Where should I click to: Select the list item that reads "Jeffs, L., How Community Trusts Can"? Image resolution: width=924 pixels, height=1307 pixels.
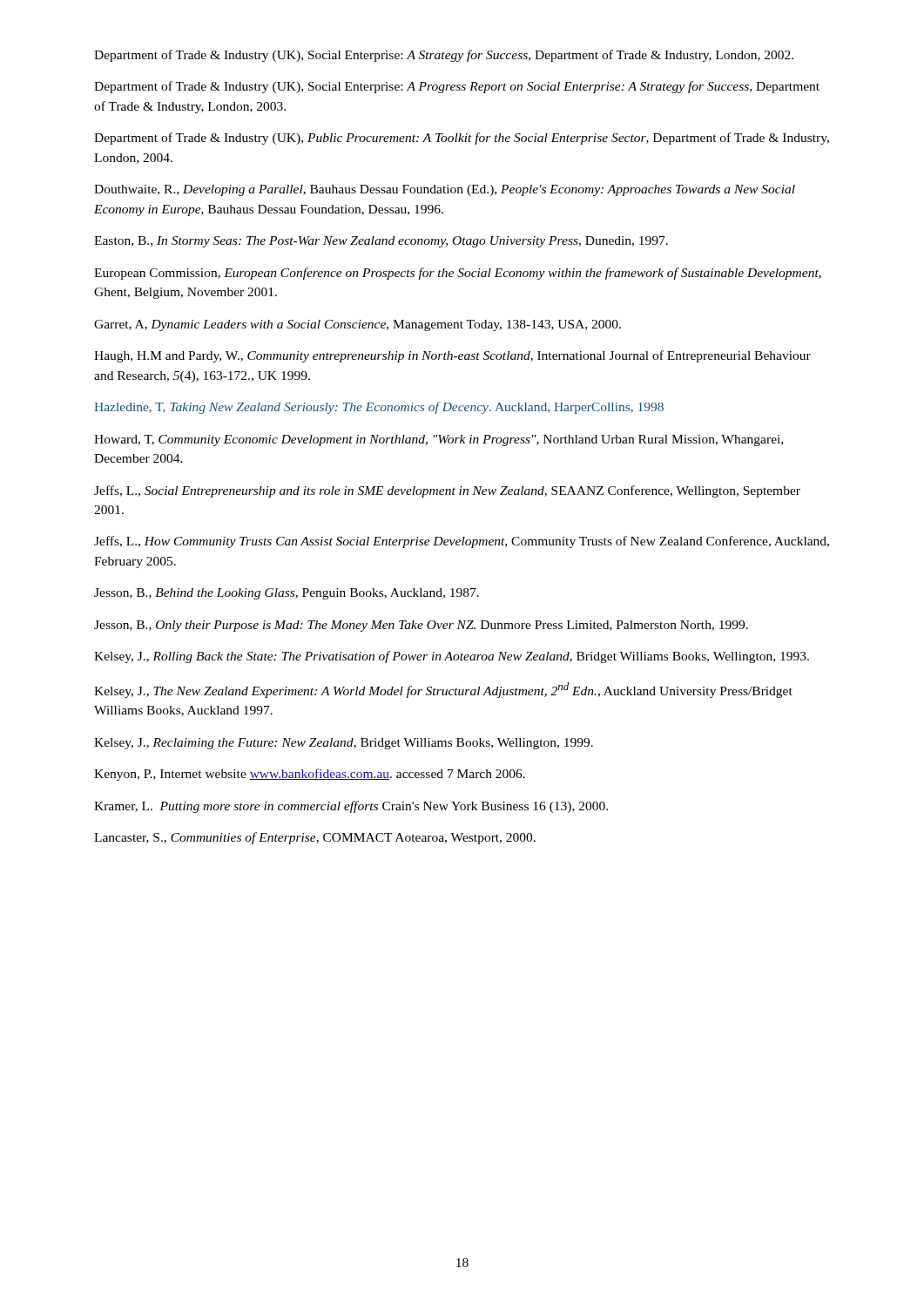[462, 551]
